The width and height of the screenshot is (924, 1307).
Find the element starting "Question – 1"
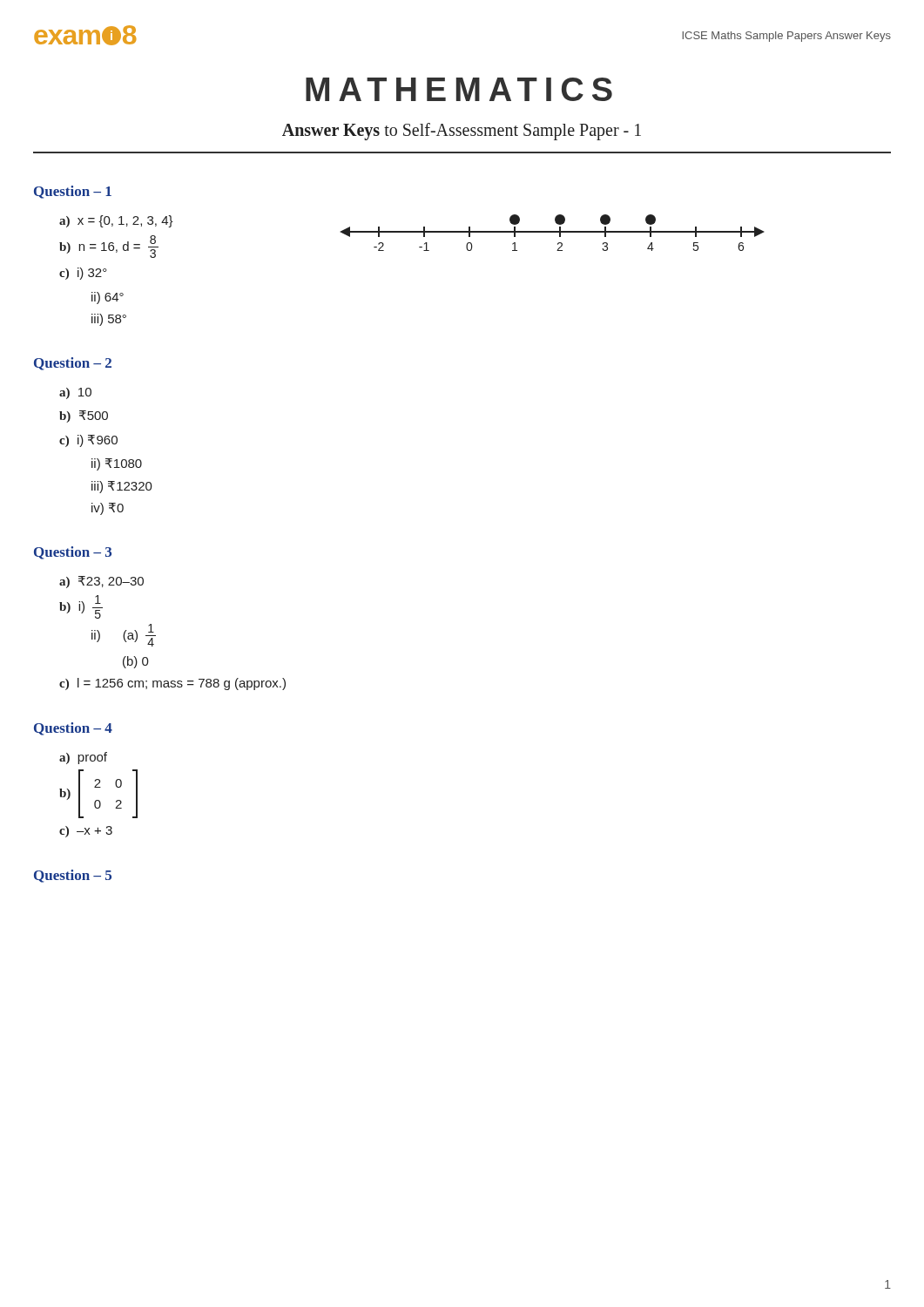(x=73, y=191)
